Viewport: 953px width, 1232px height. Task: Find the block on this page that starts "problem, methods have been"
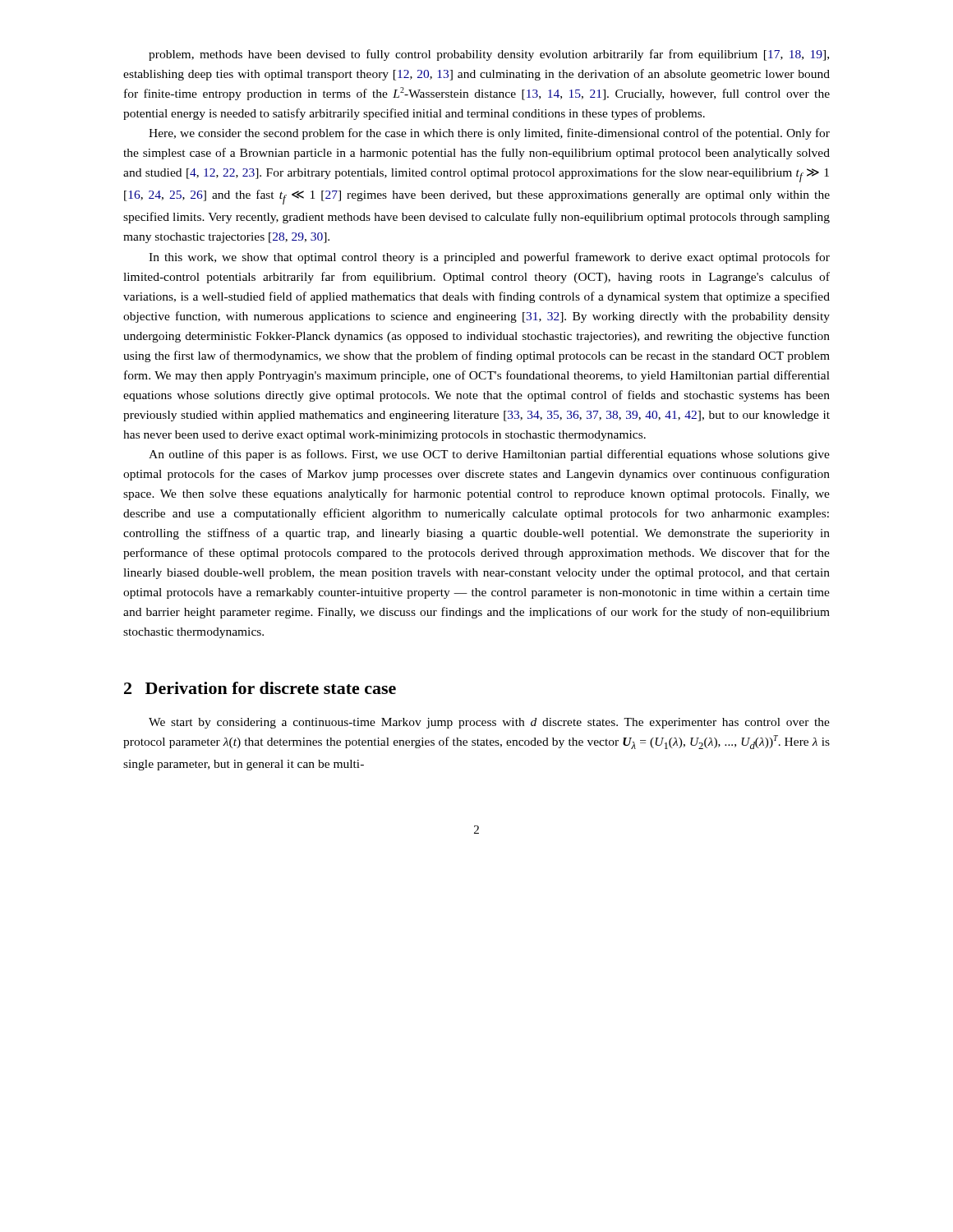tap(476, 84)
